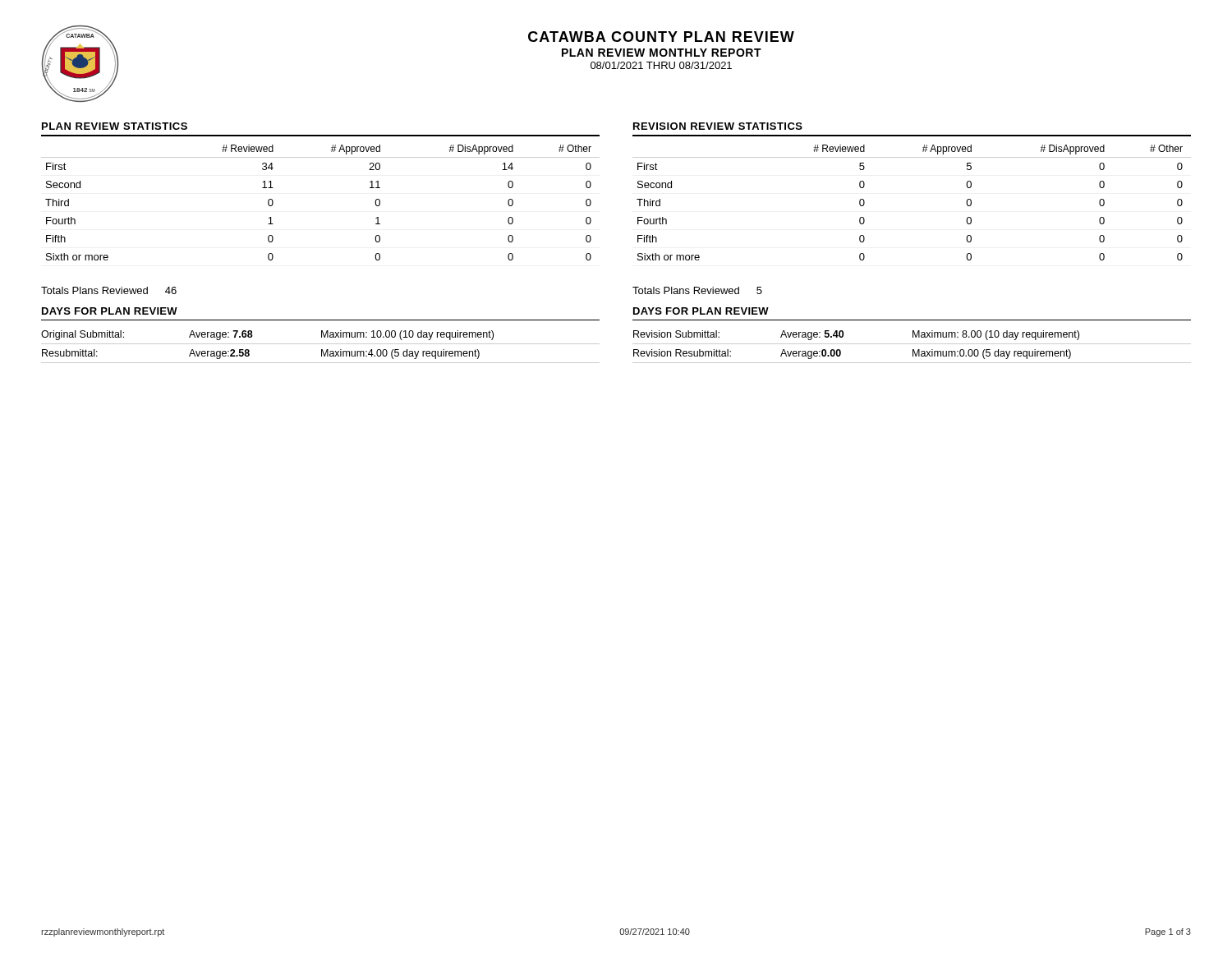
Task: Locate the title that says "CATAWBA COUNTY PLAN"
Action: (661, 50)
